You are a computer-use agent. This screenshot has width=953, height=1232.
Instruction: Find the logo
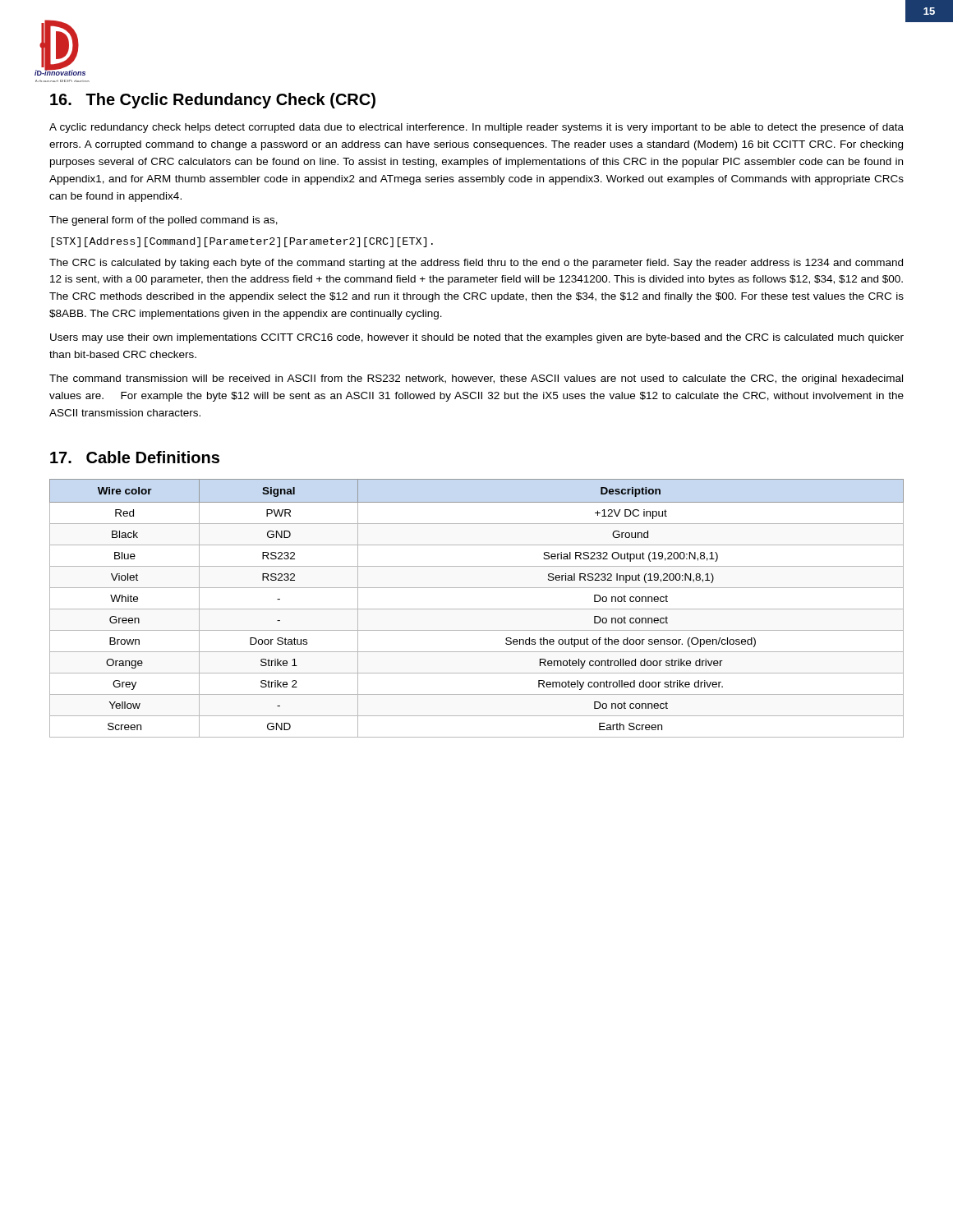pos(86,51)
